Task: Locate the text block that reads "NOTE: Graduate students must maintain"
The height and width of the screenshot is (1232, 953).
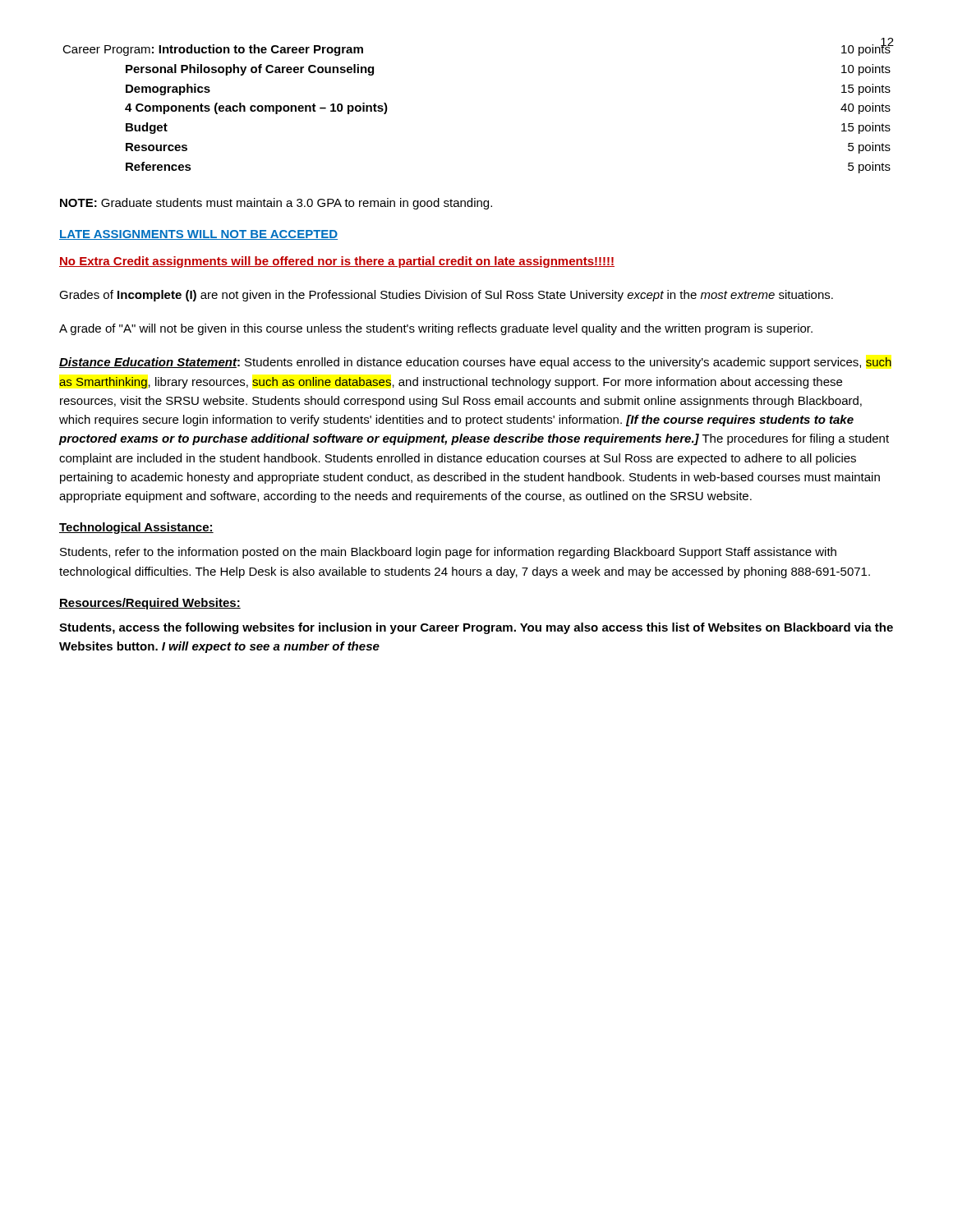Action: coord(276,203)
